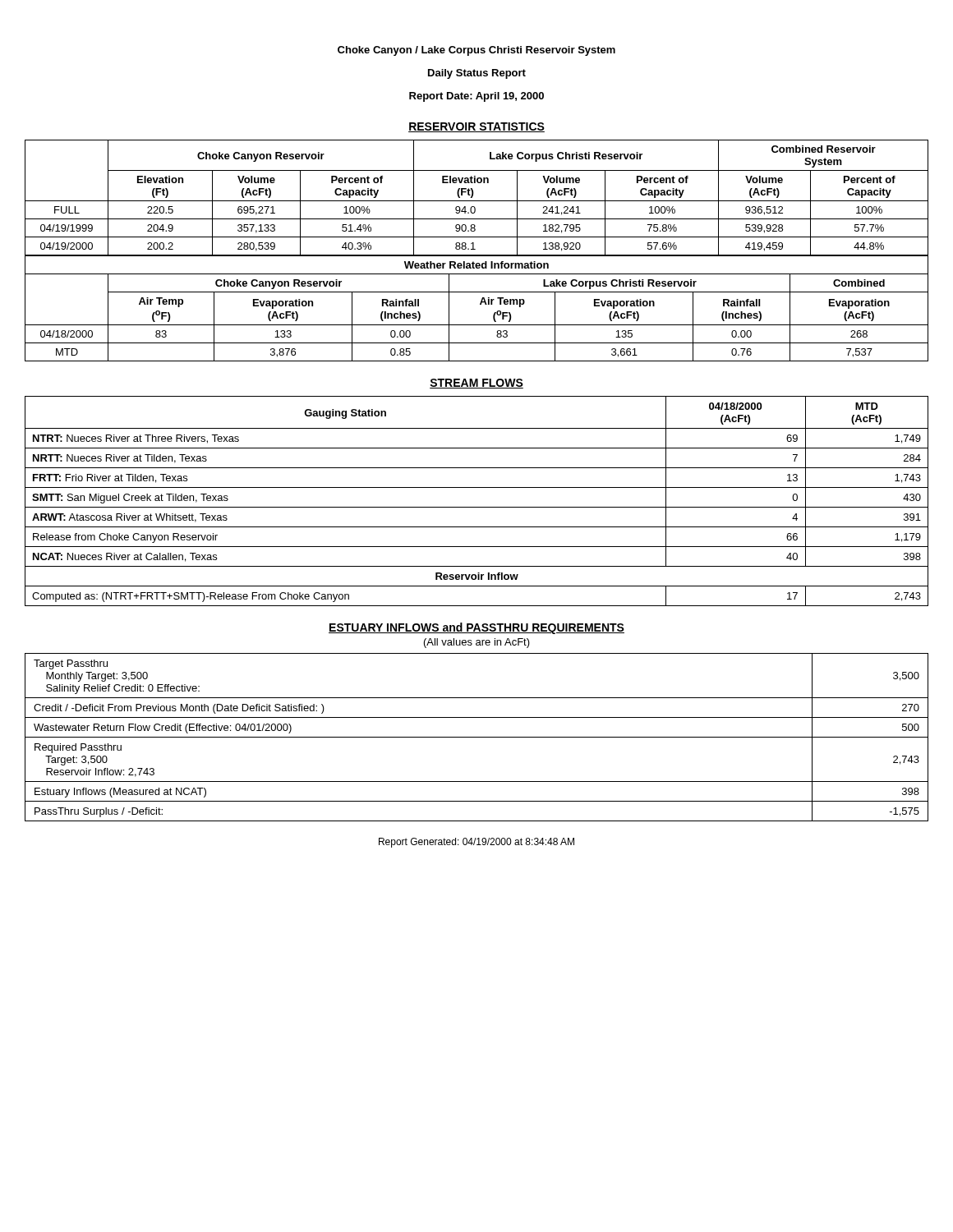953x1232 pixels.
Task: Find the table that mentions "Evaporation (AcFt)"
Action: pyautogui.click(x=476, y=309)
